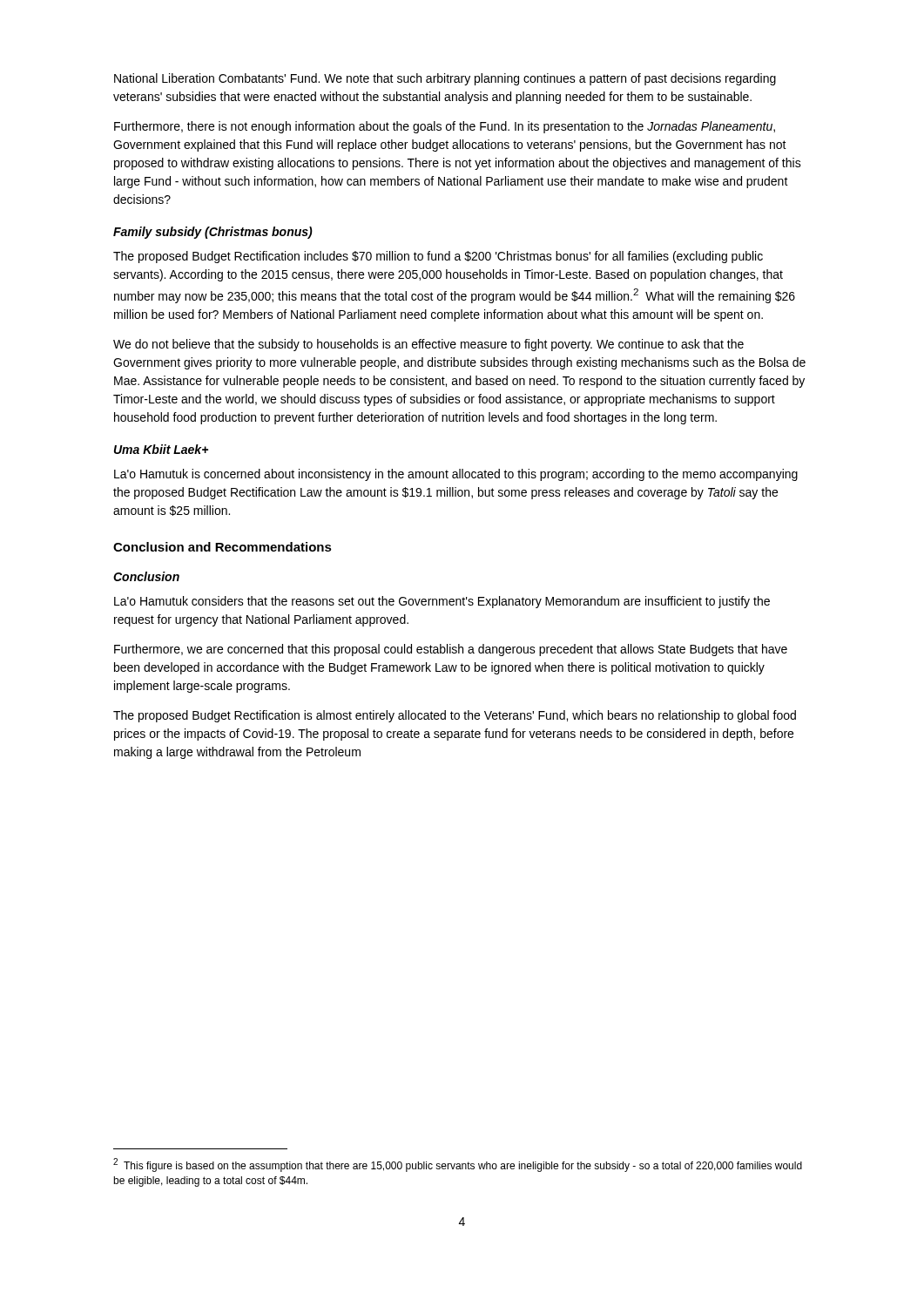Select the block starting "Furthermore, there is not enough information about the"
924x1307 pixels.
462,163
